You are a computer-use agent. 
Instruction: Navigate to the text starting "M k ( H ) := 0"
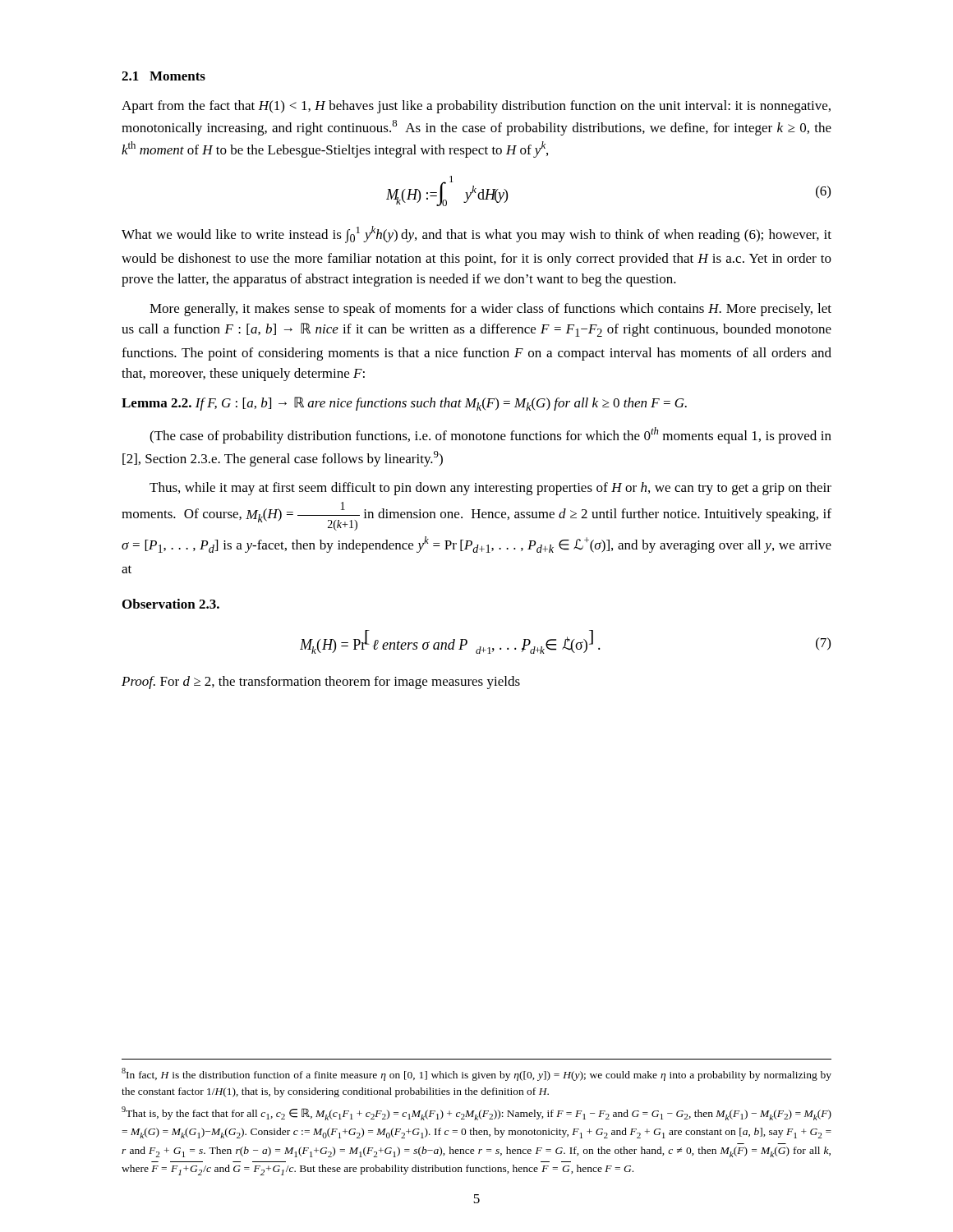(440, 191)
